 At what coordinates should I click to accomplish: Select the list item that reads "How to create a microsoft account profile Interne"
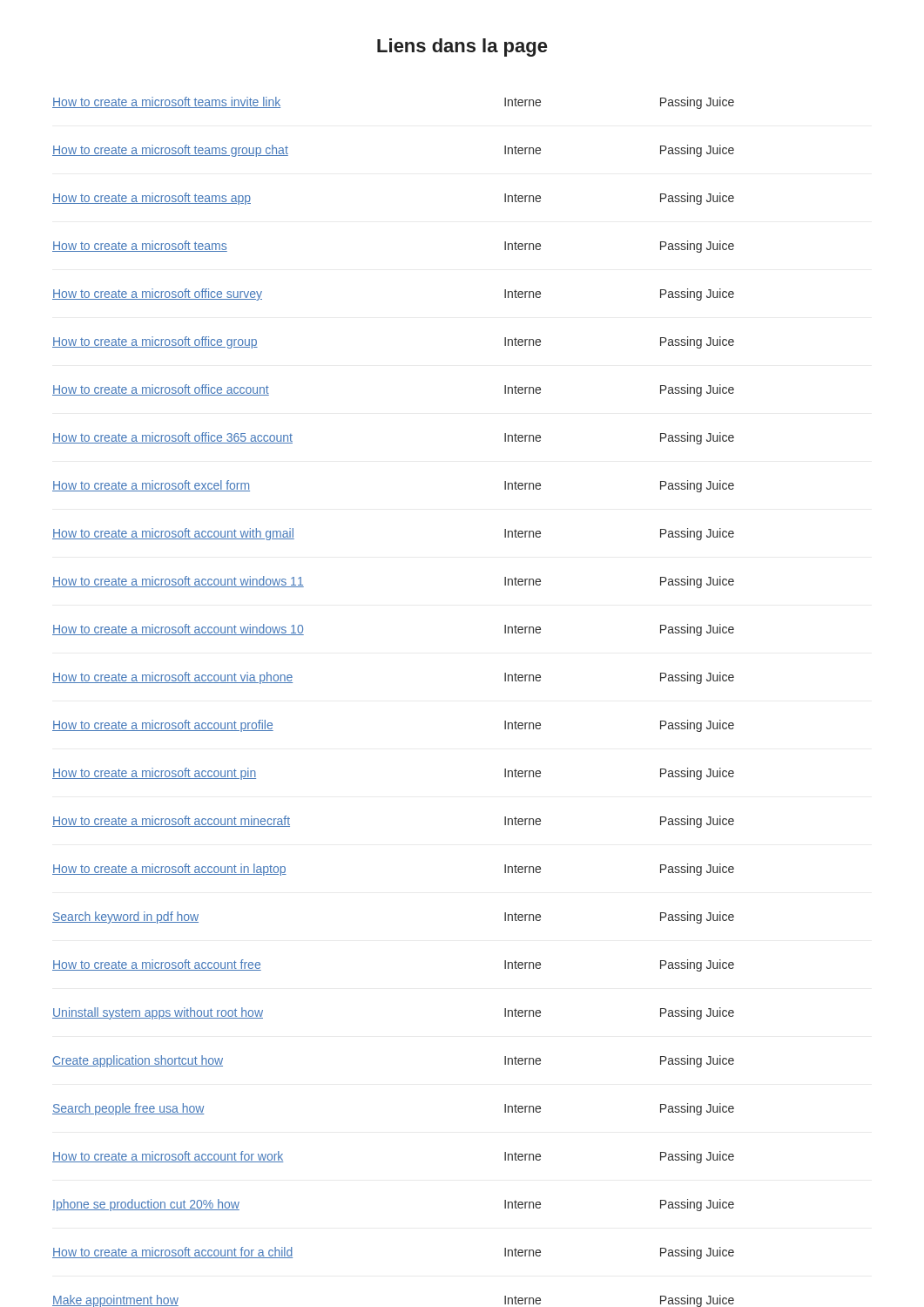[146, 725]
